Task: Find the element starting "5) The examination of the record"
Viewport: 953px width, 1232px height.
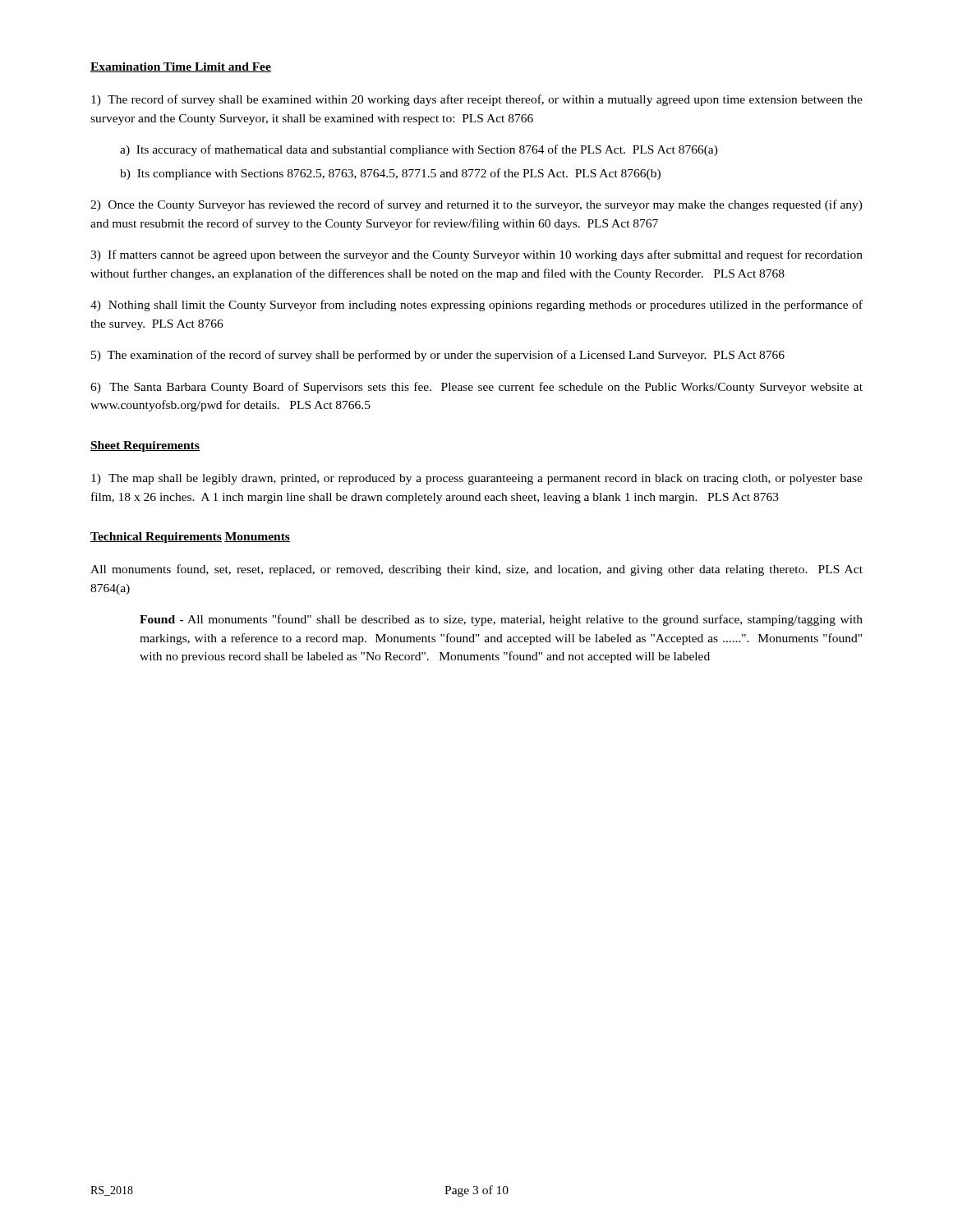Action: click(438, 355)
